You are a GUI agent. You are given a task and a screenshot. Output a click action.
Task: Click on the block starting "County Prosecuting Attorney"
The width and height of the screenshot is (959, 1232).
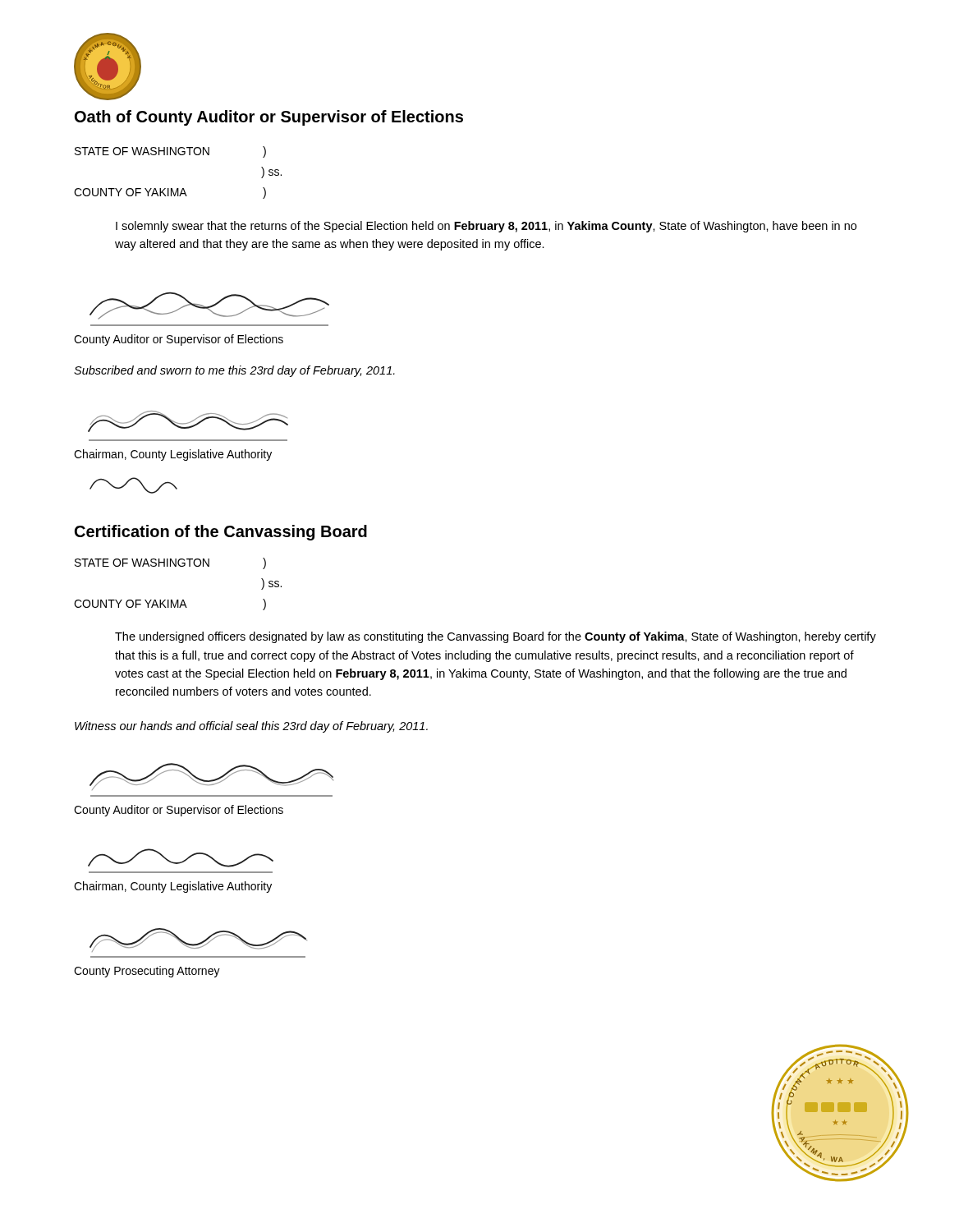(147, 971)
